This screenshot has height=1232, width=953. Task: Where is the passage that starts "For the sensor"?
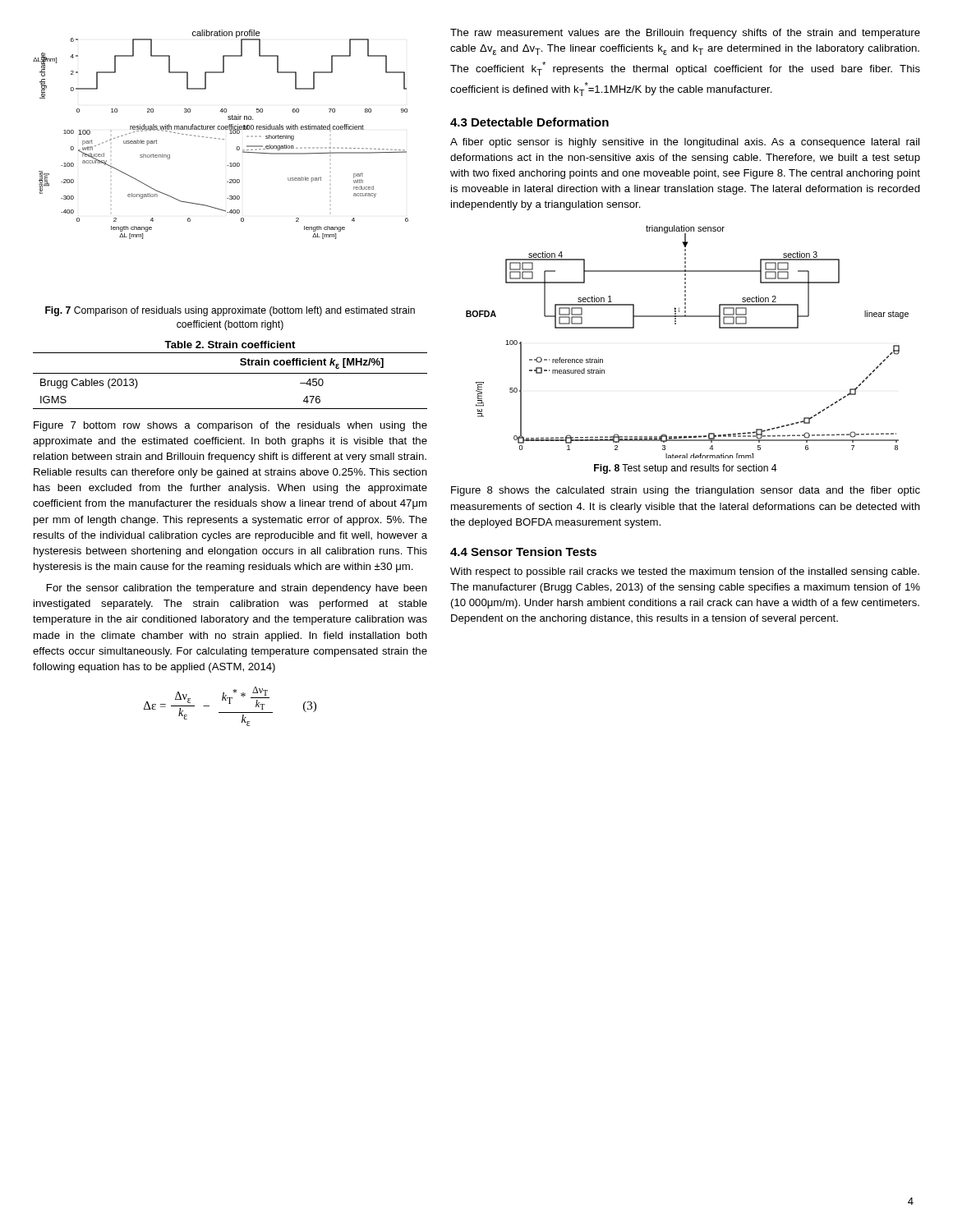230,627
